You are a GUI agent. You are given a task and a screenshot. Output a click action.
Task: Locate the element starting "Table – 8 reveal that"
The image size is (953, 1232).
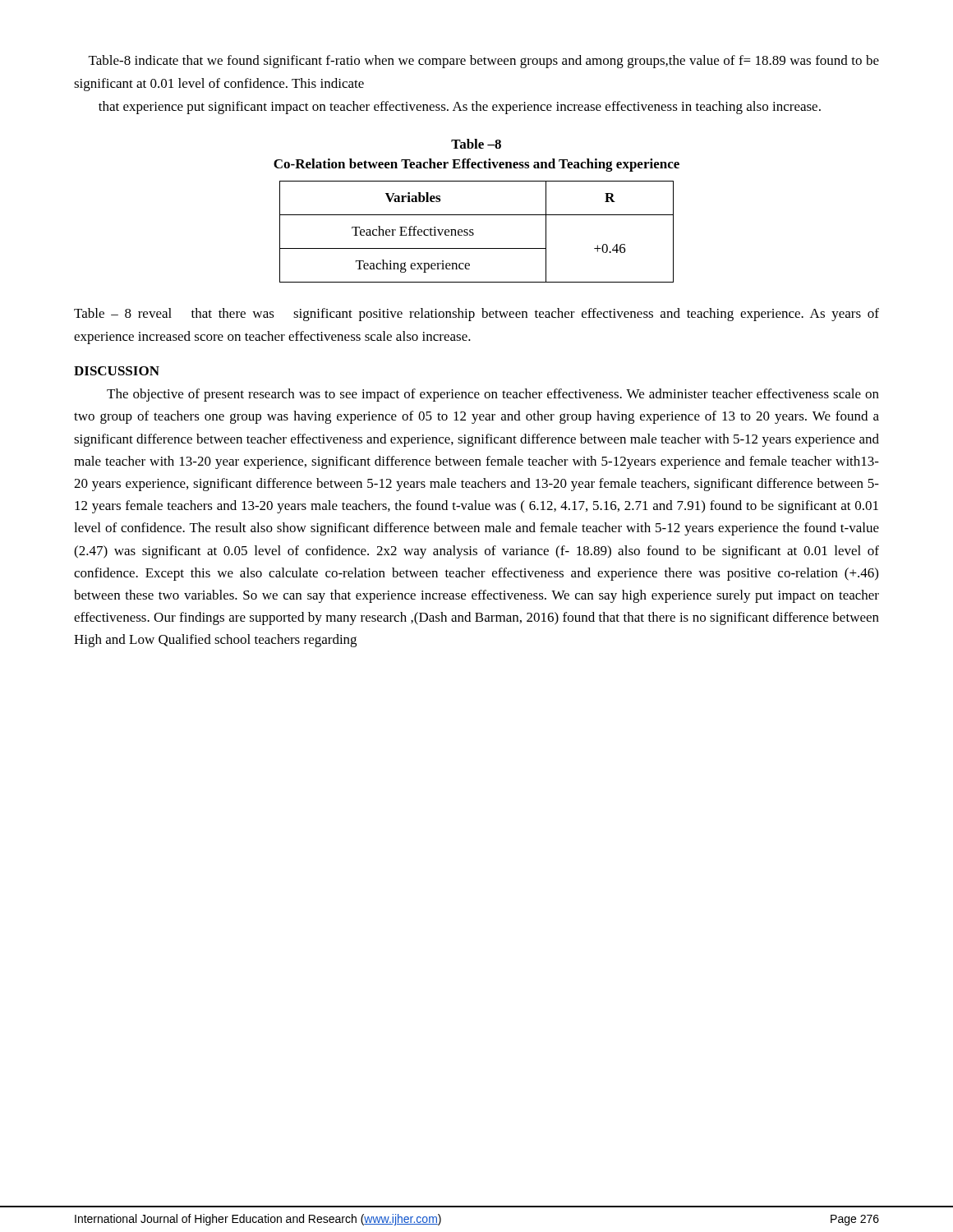pos(476,325)
